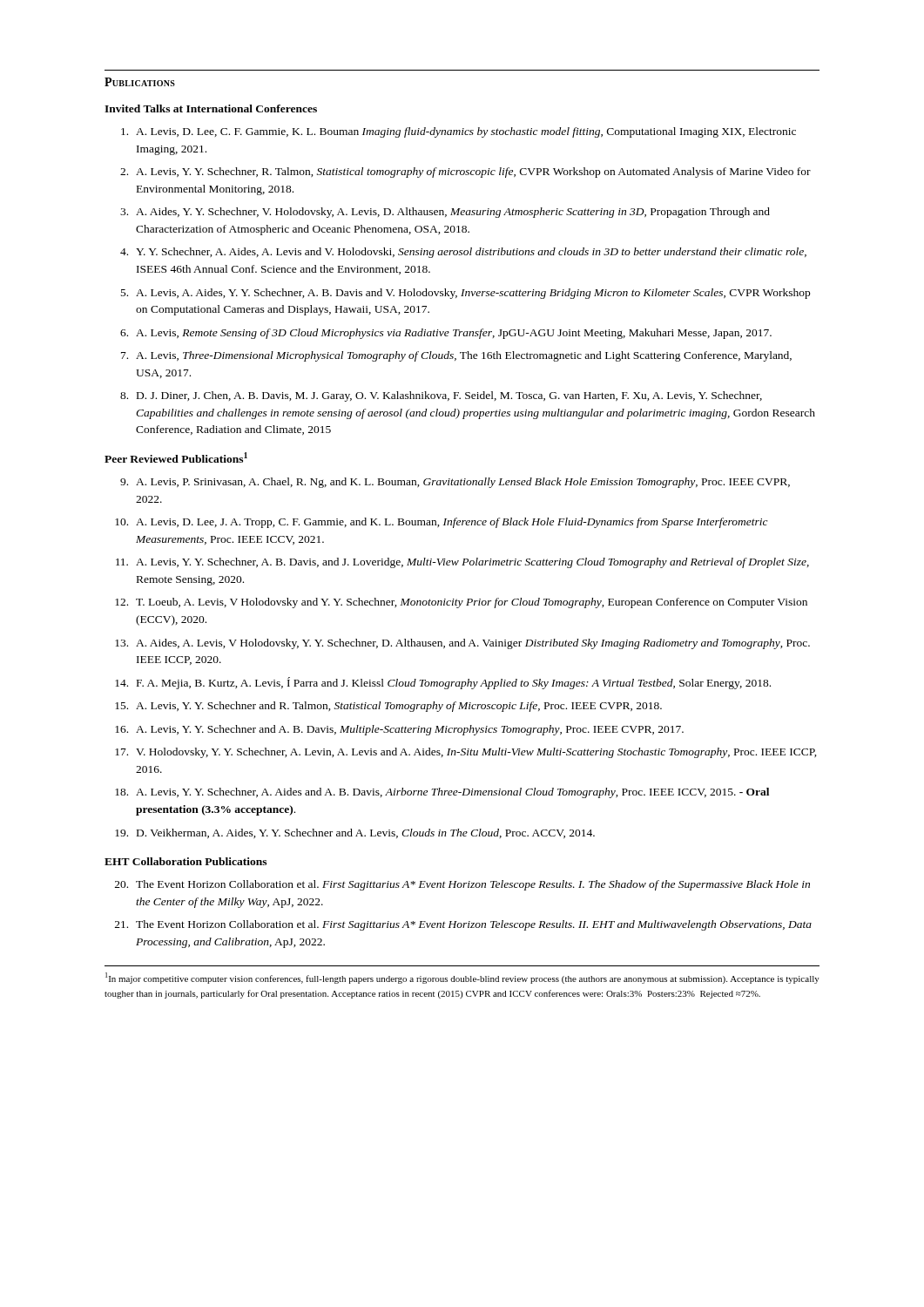Point to the text block starting "14. F. A. Mejia, B. Kurtz, A. Levis,"
Viewport: 924px width, 1307px height.
coord(462,683)
